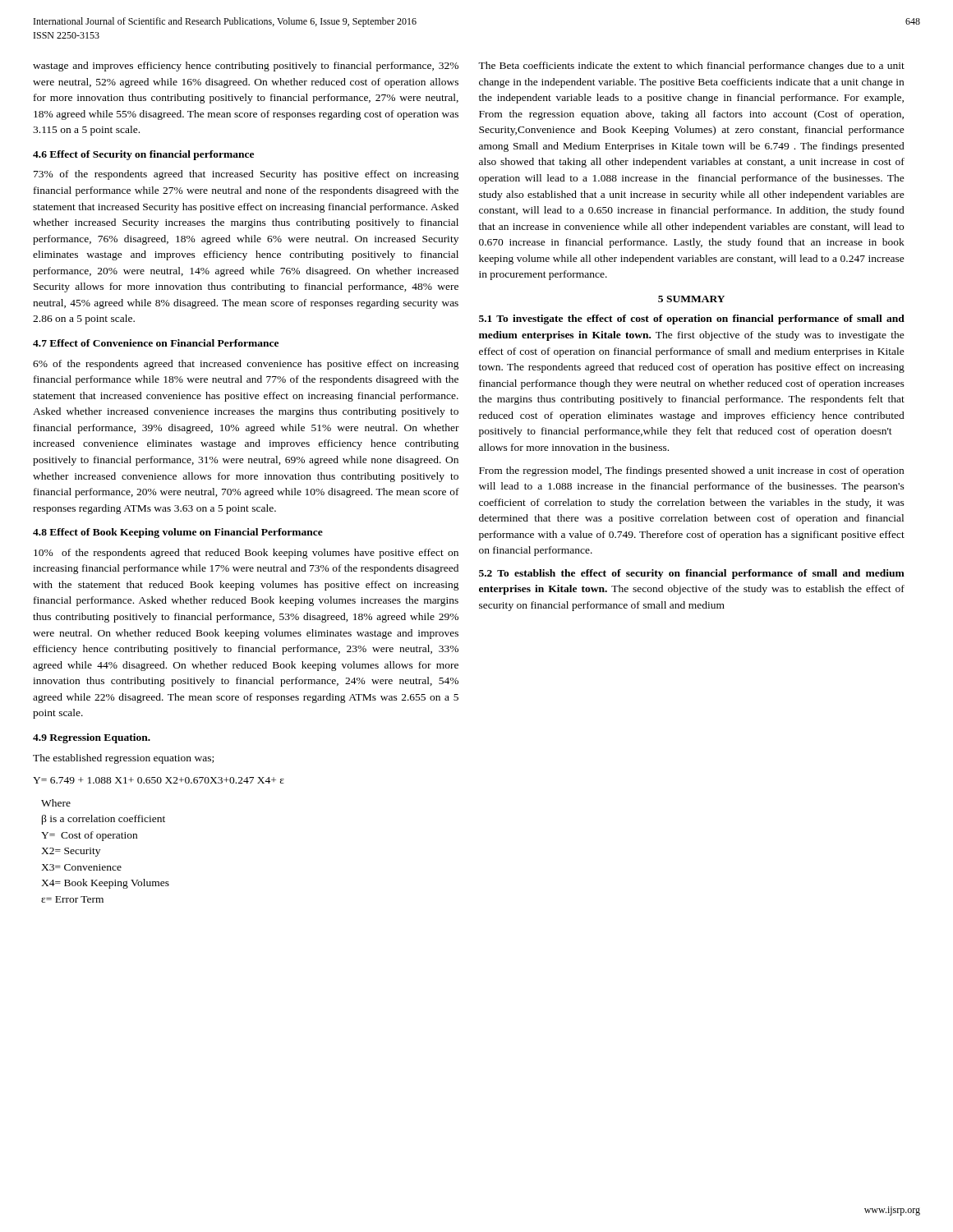Click on the text starting "wastage and improves"

[x=246, y=98]
